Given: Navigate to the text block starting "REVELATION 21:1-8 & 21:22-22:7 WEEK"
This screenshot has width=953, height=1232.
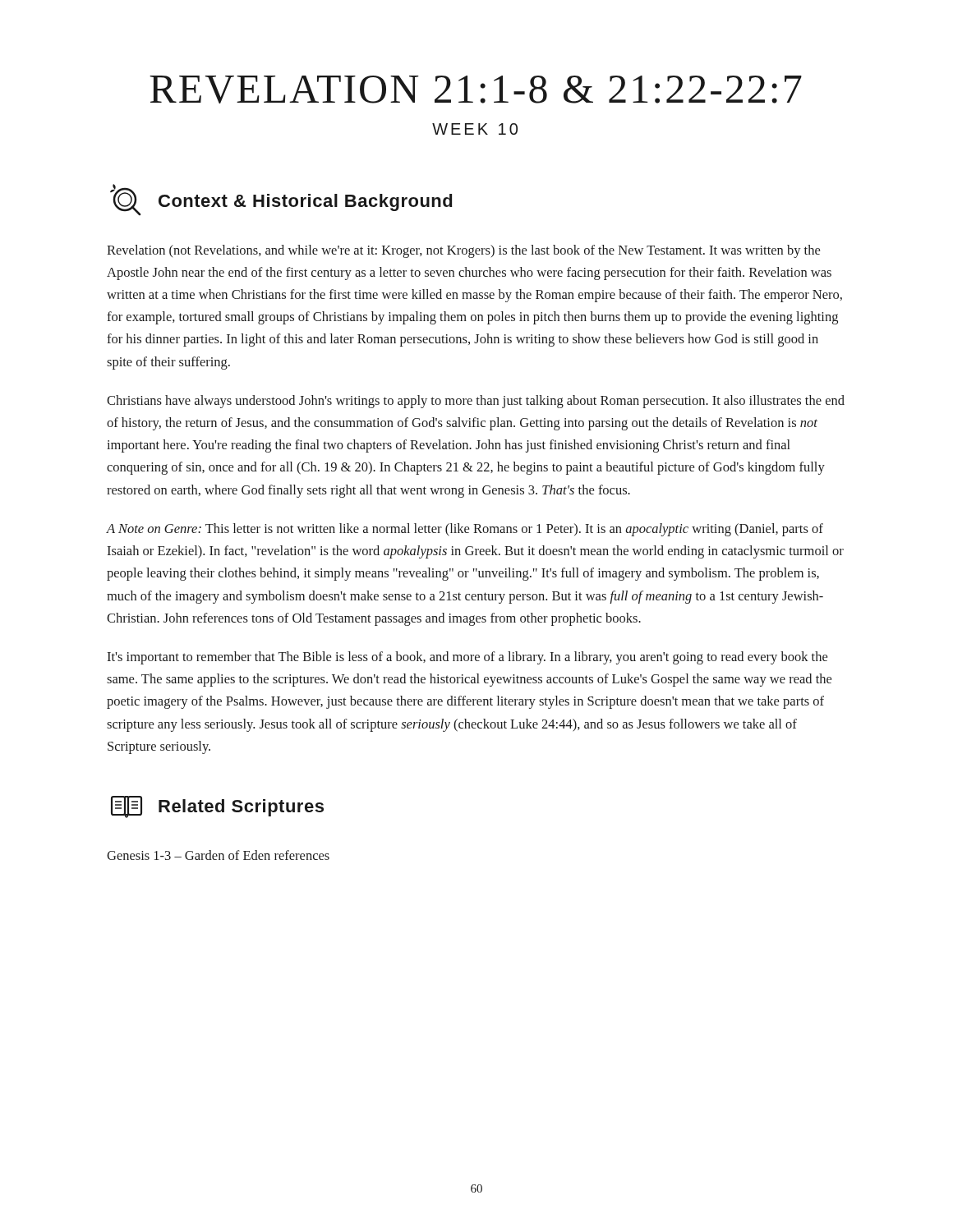Looking at the screenshot, I should (x=476, y=102).
